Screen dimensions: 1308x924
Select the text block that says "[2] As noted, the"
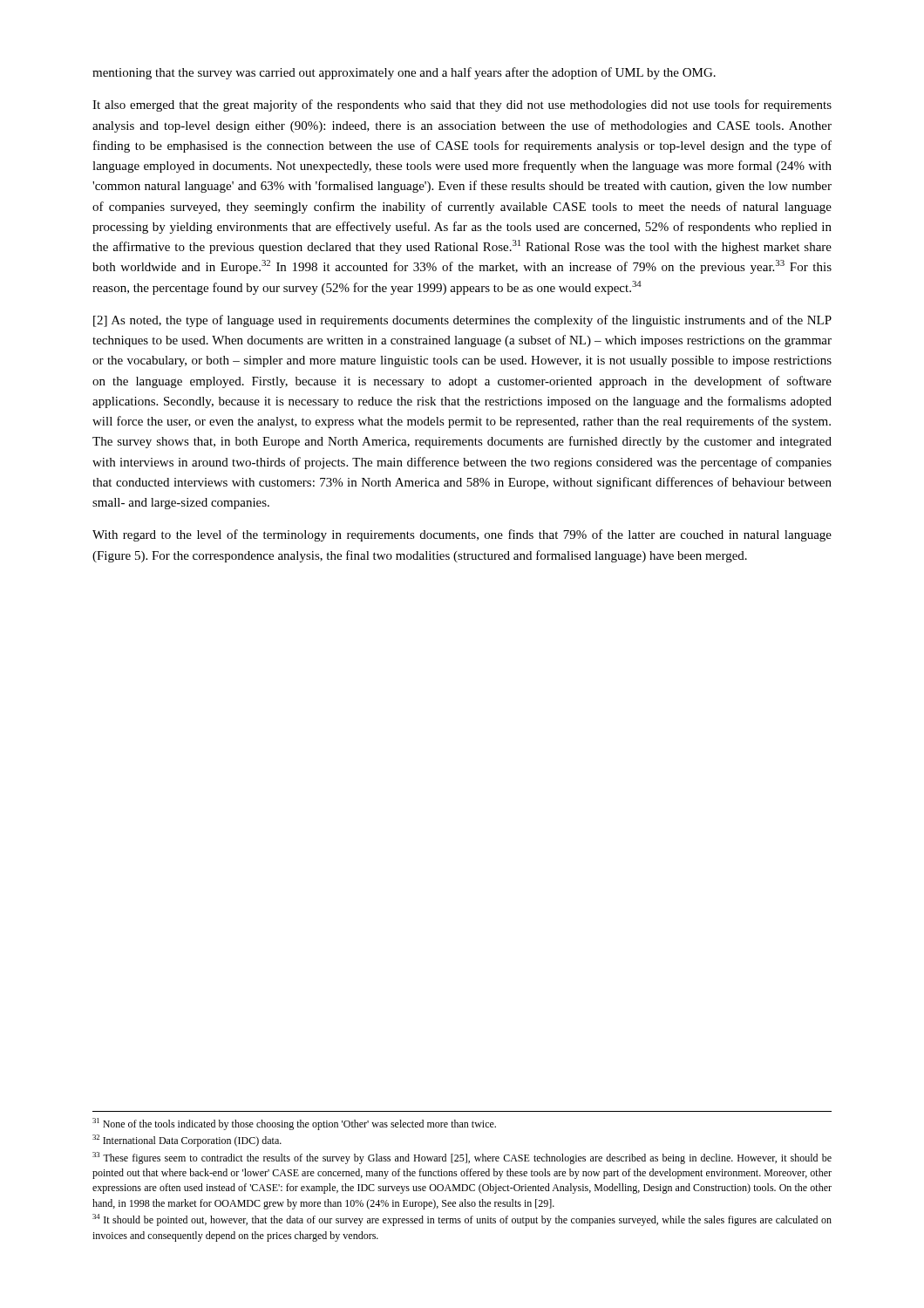point(462,411)
